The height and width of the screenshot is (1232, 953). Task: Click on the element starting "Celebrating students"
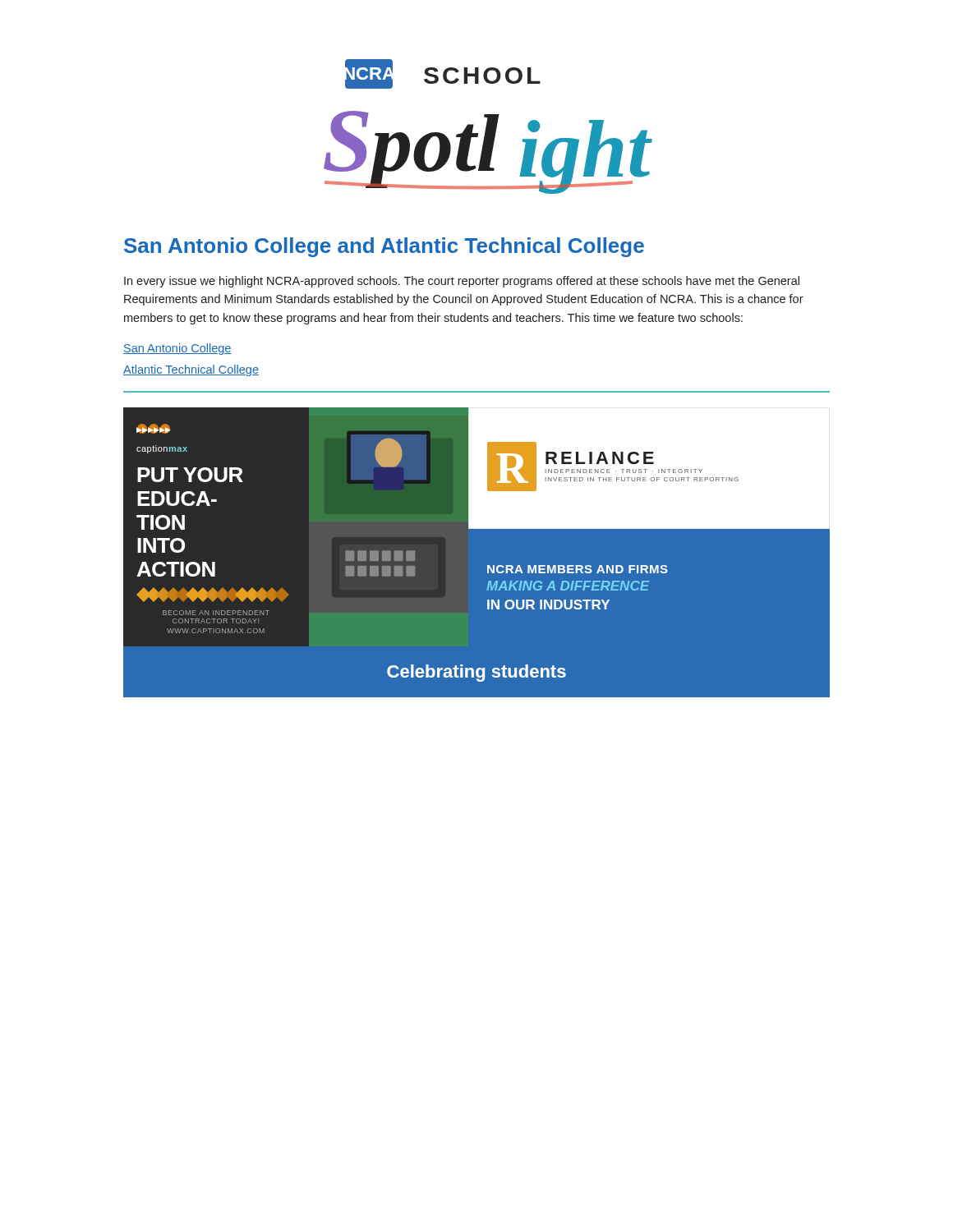pyautogui.click(x=476, y=672)
